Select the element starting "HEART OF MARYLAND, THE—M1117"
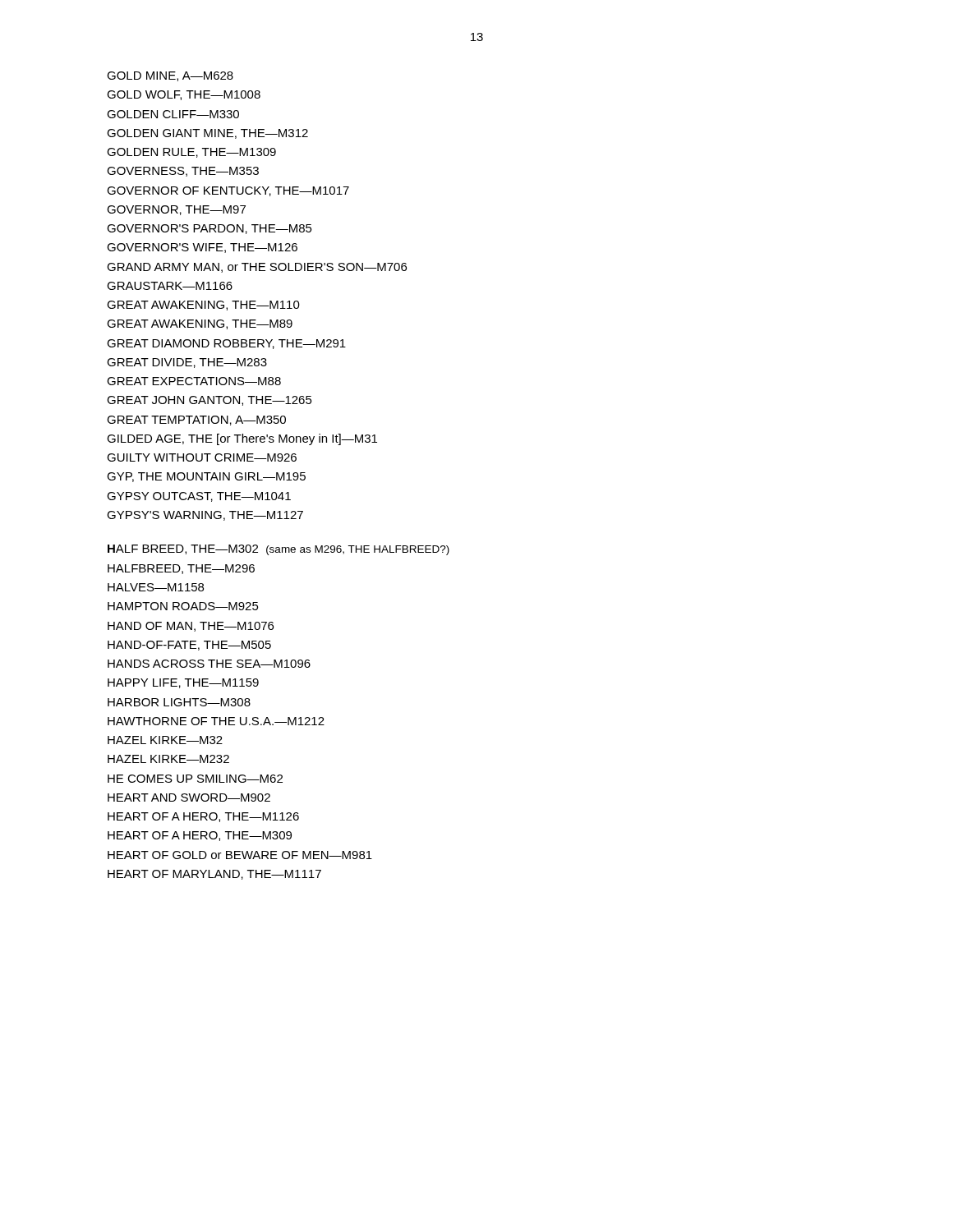Image resolution: width=953 pixels, height=1232 pixels. [214, 873]
